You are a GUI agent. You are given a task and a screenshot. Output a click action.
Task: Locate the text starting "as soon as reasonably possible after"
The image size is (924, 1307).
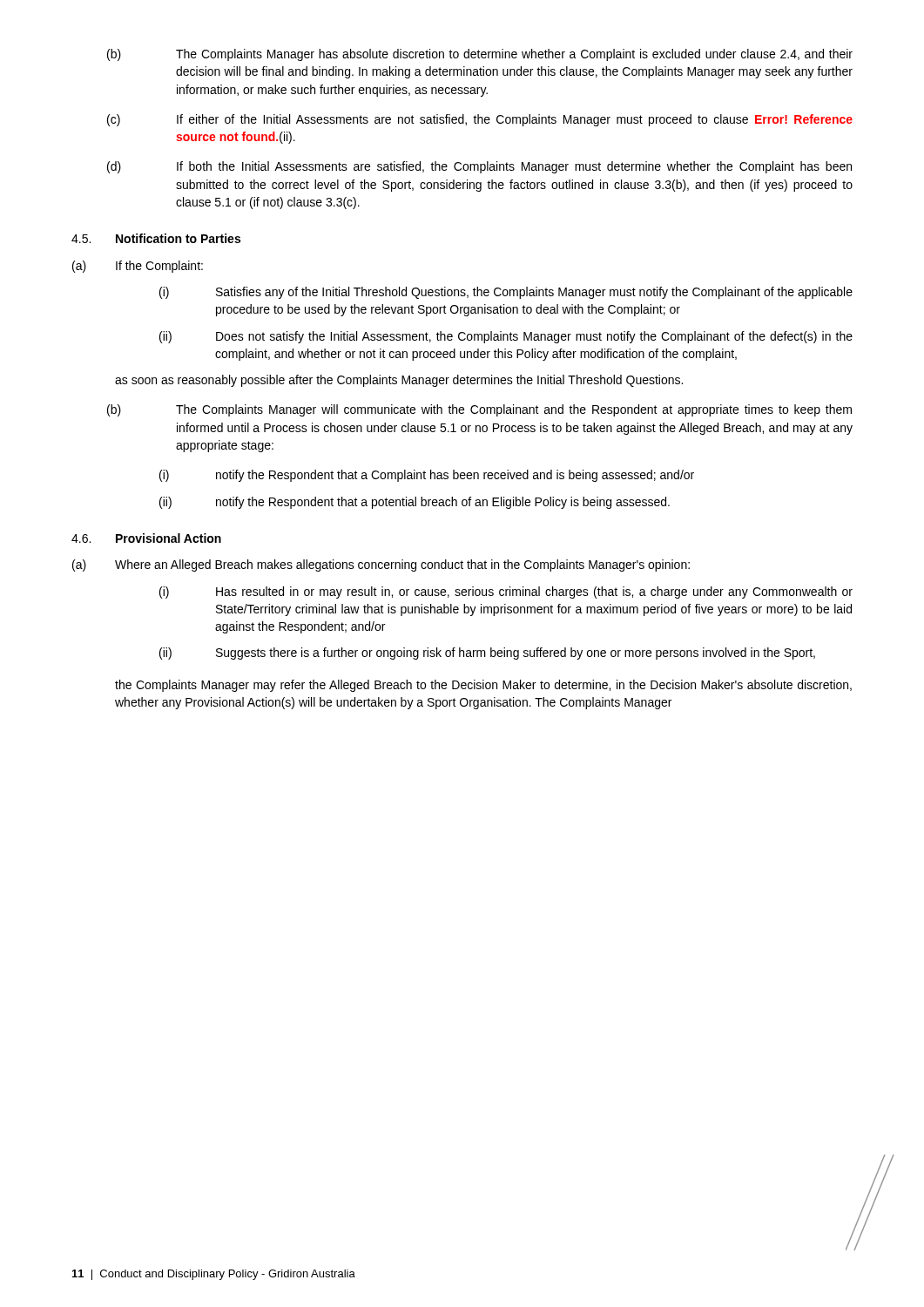pyautogui.click(x=399, y=380)
